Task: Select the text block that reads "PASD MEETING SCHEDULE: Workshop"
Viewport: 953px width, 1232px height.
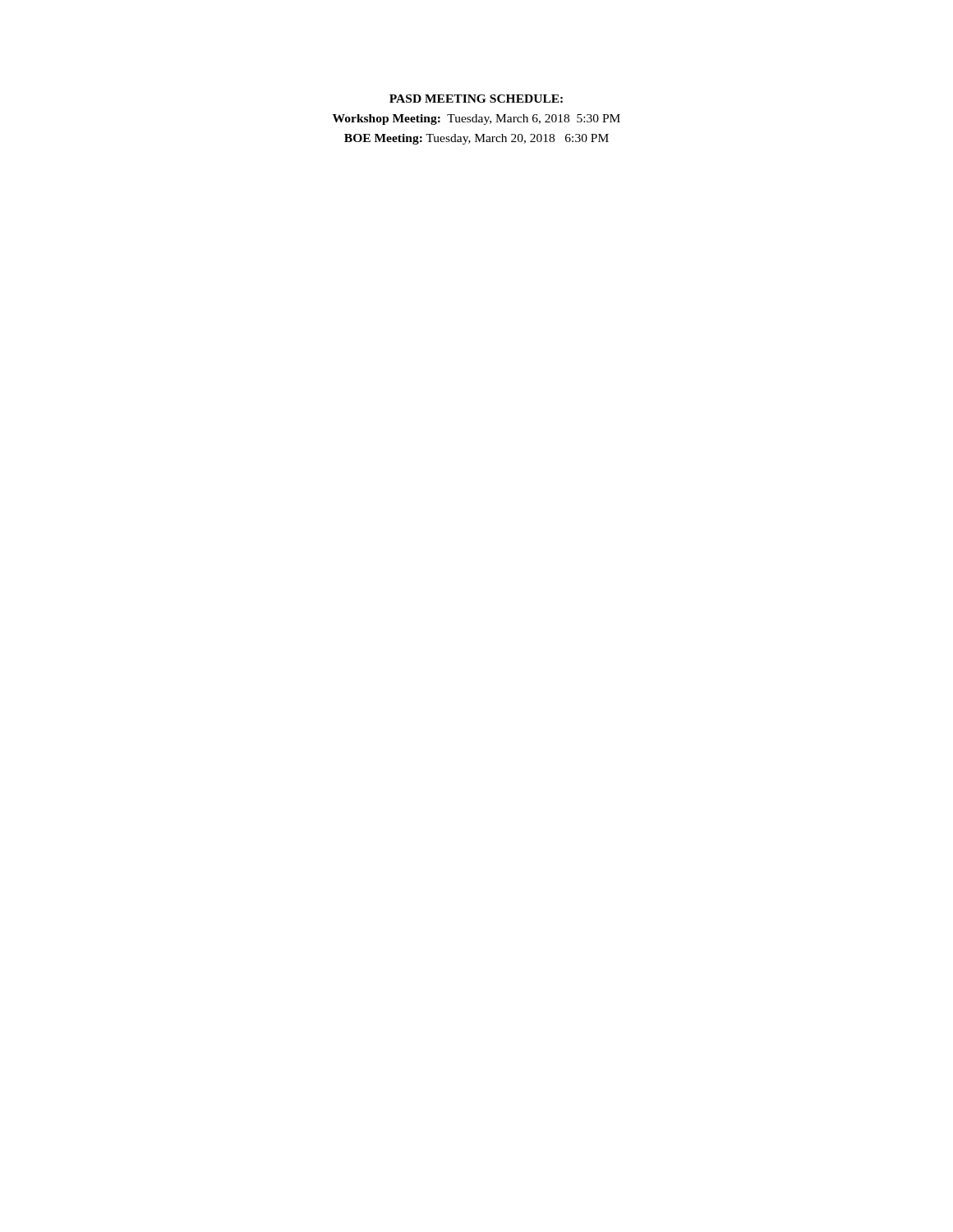Action: 476,118
